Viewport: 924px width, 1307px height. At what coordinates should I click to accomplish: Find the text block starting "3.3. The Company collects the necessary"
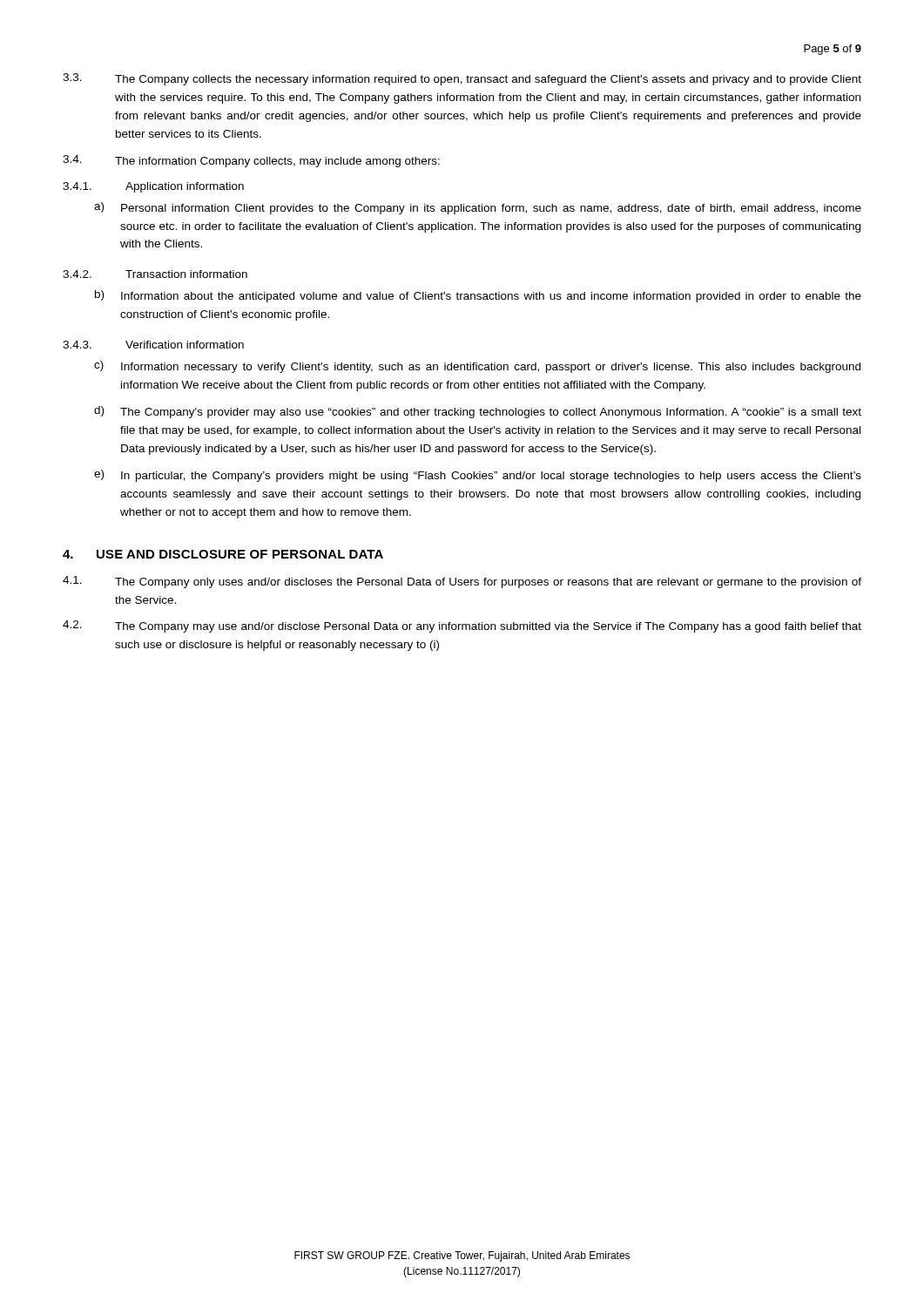462,107
